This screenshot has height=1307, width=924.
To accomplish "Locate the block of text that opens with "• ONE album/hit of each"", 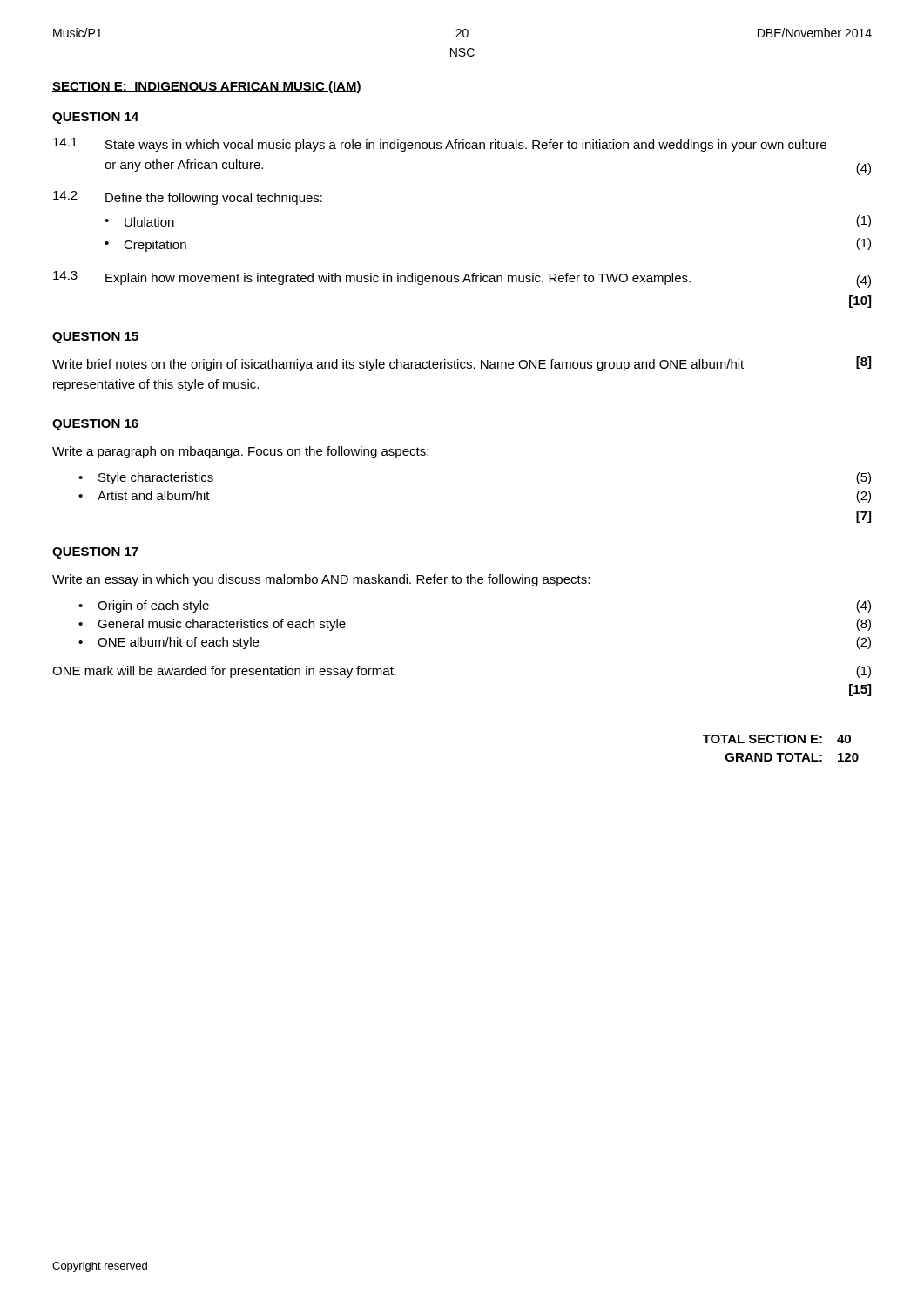I will click(x=180, y=643).
